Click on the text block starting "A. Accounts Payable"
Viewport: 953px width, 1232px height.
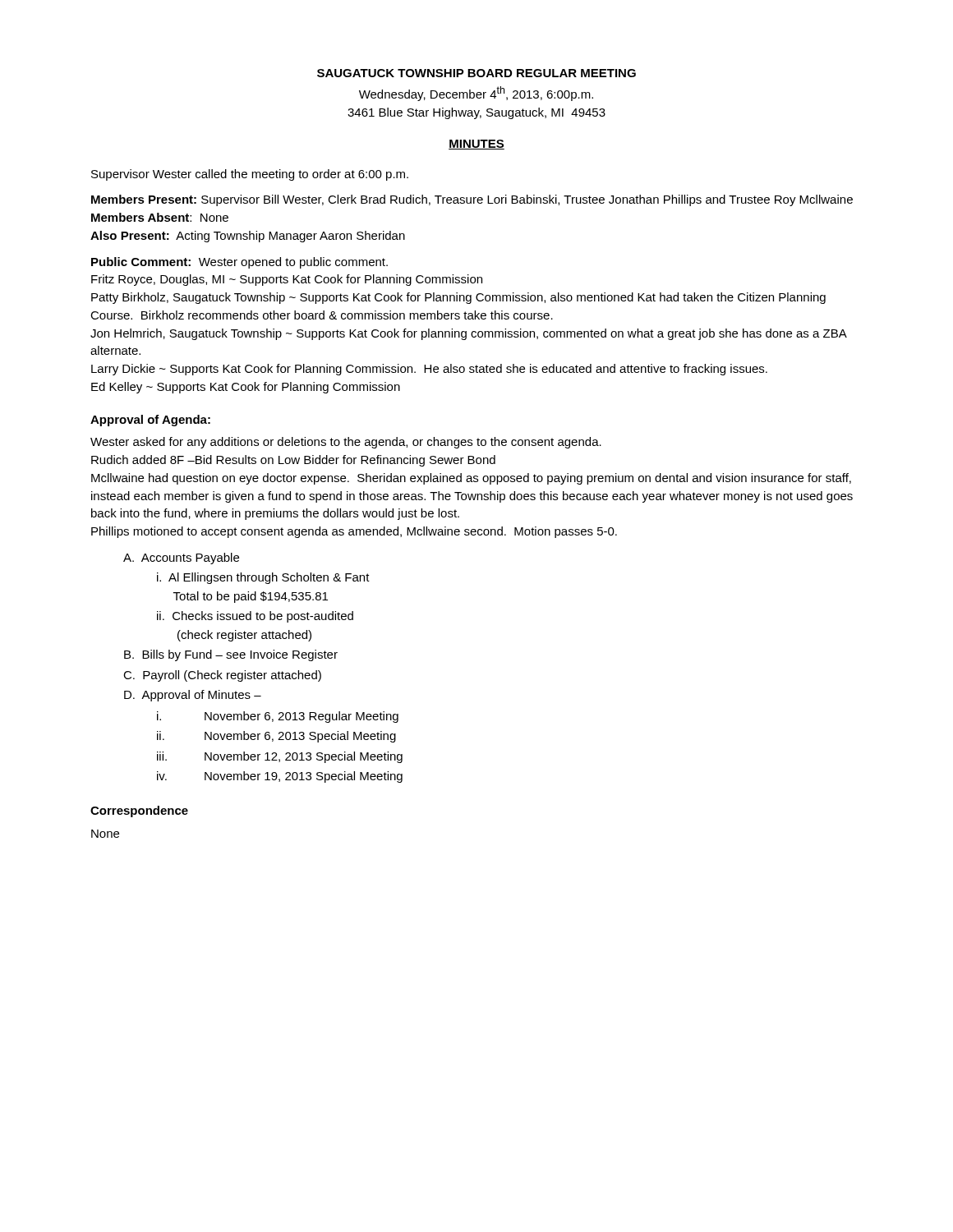coord(181,557)
